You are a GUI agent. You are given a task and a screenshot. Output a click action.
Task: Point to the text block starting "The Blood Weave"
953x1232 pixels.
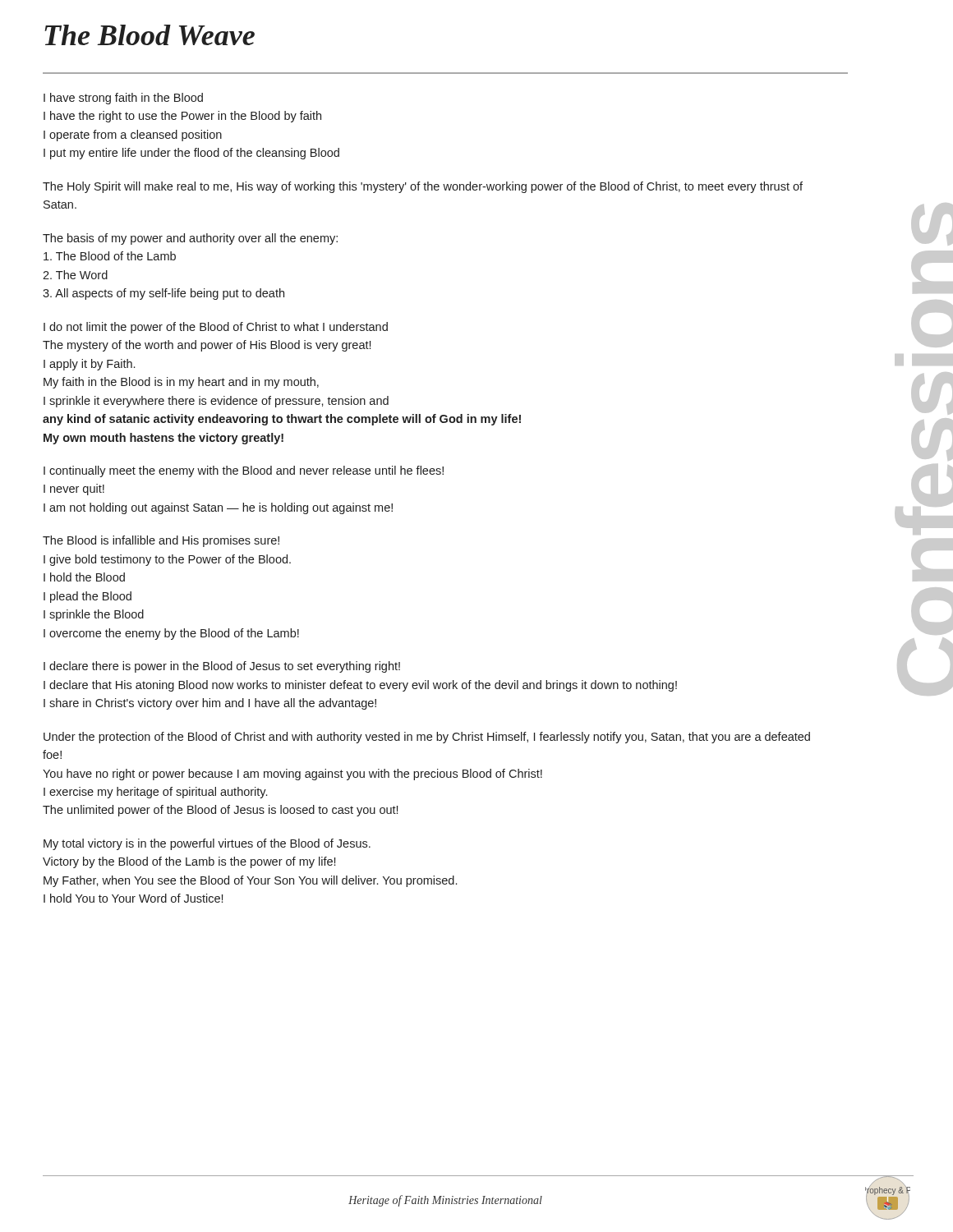click(149, 35)
